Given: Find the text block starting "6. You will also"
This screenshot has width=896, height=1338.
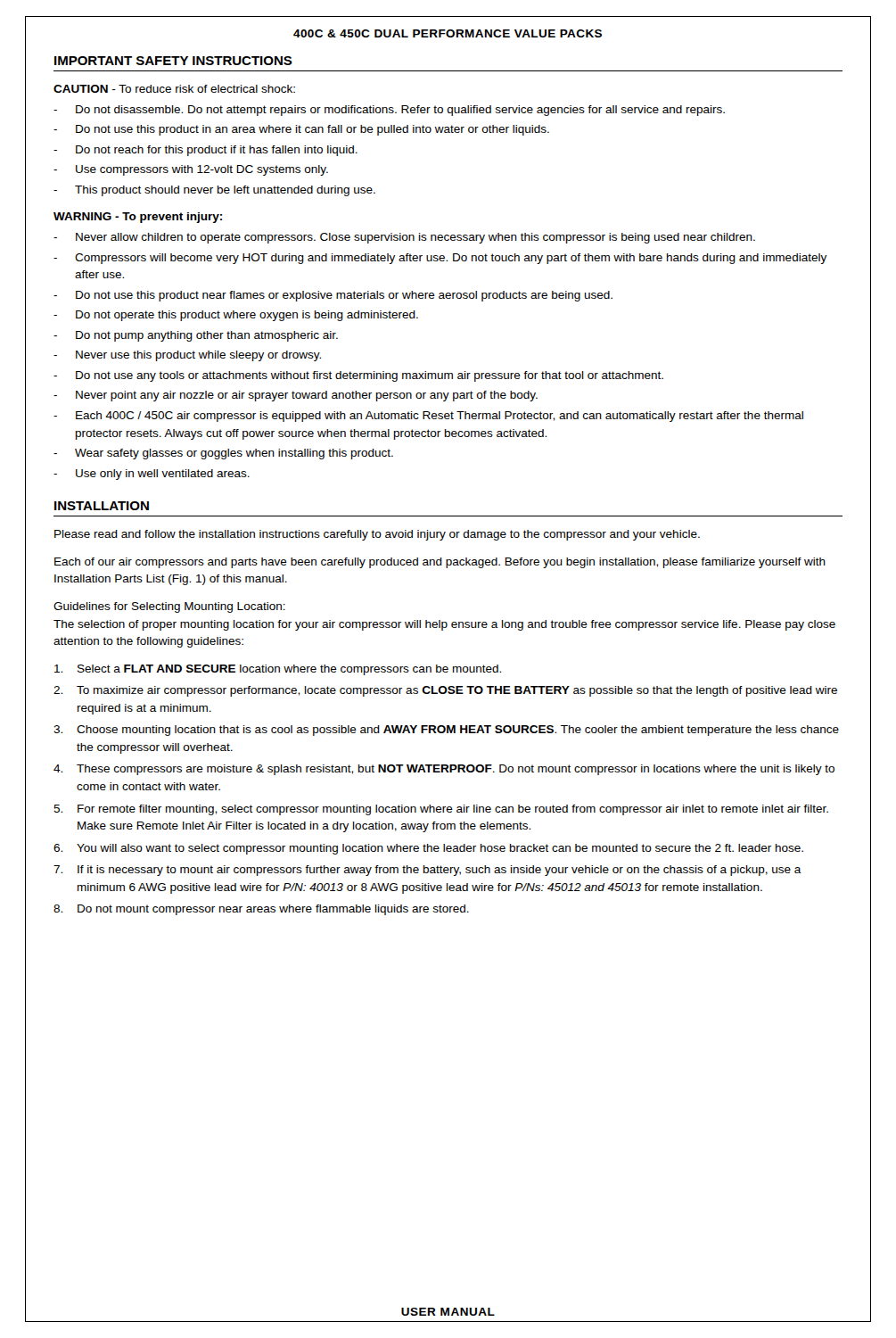Looking at the screenshot, I should pos(448,848).
